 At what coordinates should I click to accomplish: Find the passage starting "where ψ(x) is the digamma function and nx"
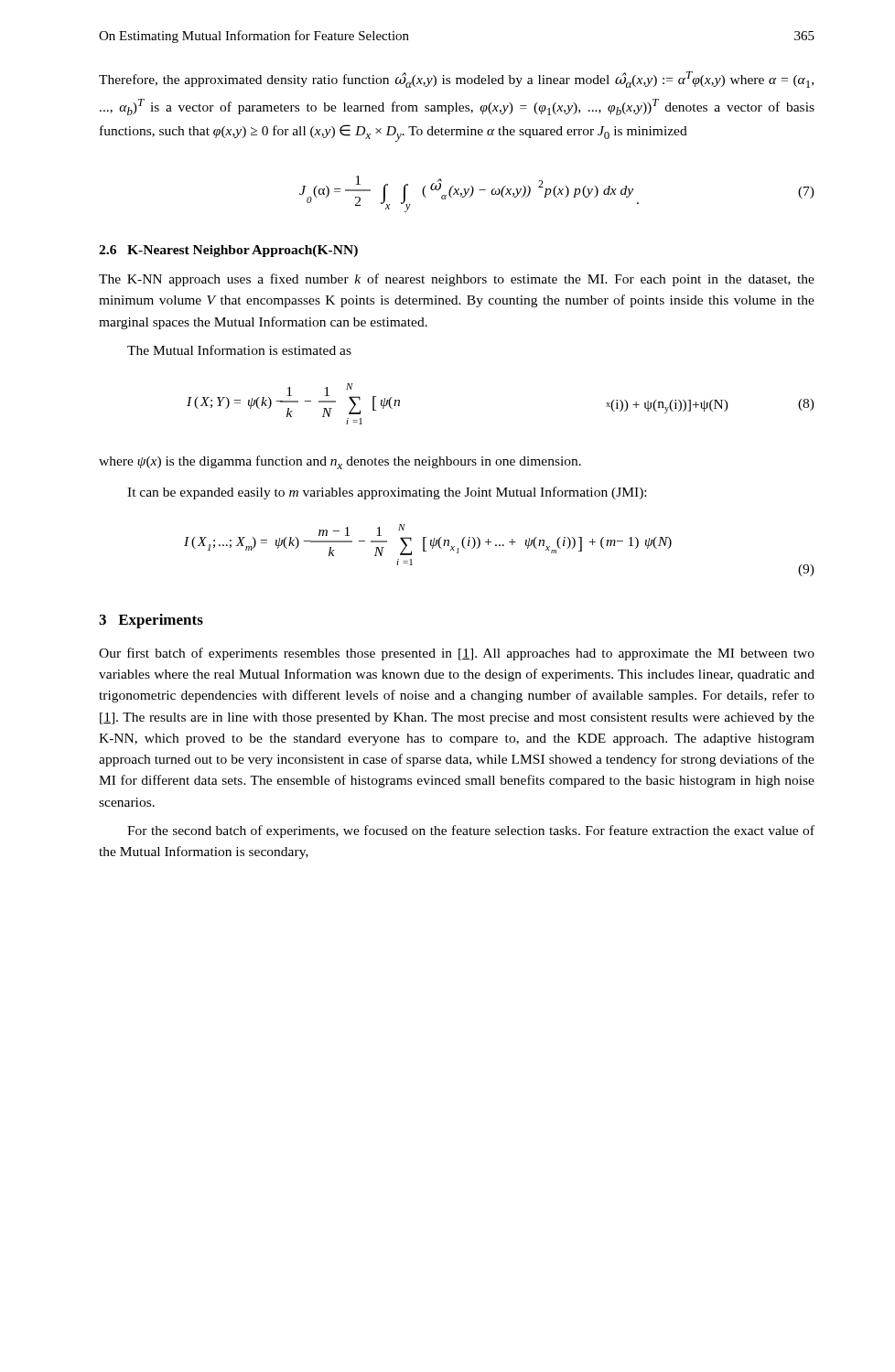click(x=457, y=462)
